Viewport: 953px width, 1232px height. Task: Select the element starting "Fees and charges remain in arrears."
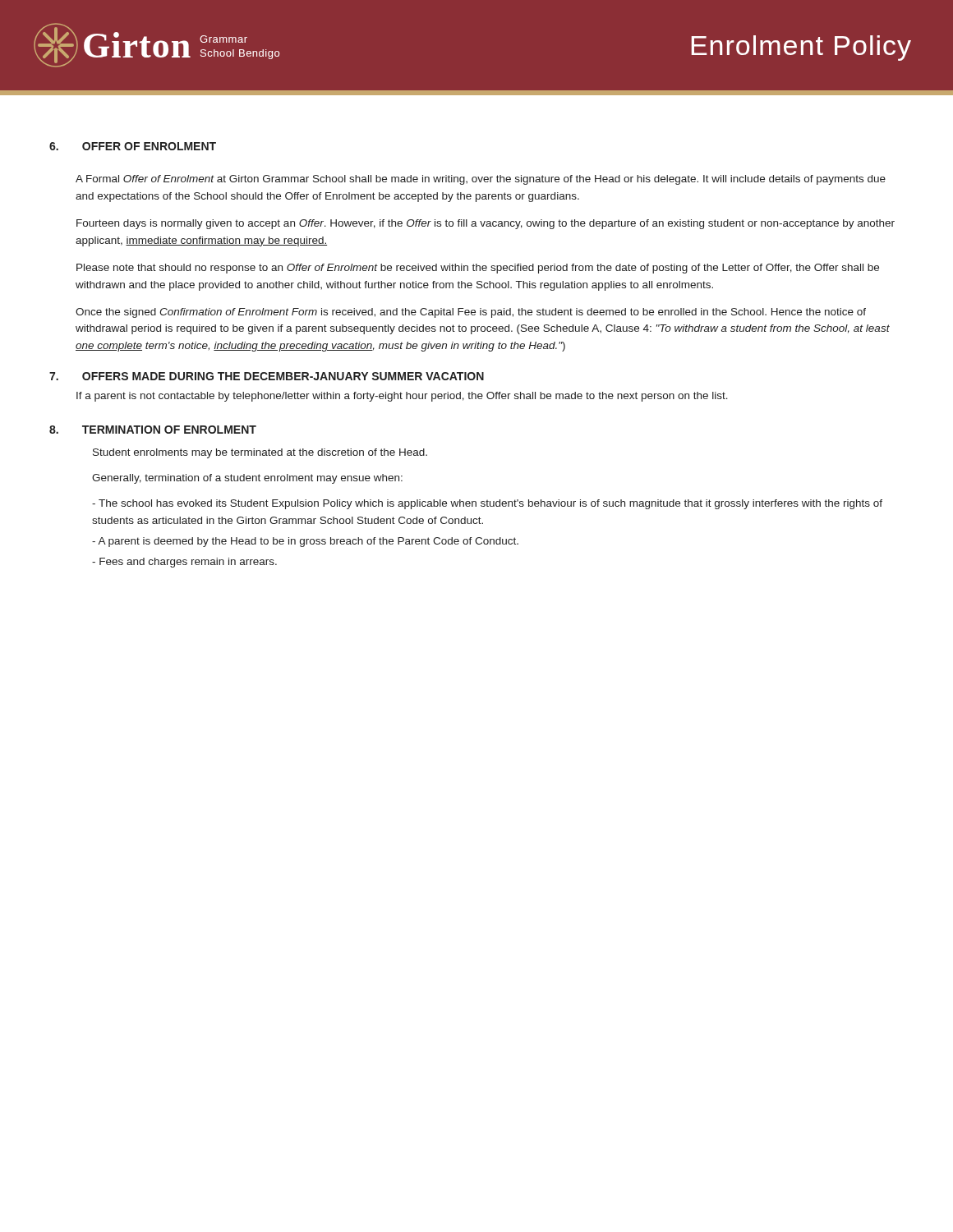click(184, 563)
